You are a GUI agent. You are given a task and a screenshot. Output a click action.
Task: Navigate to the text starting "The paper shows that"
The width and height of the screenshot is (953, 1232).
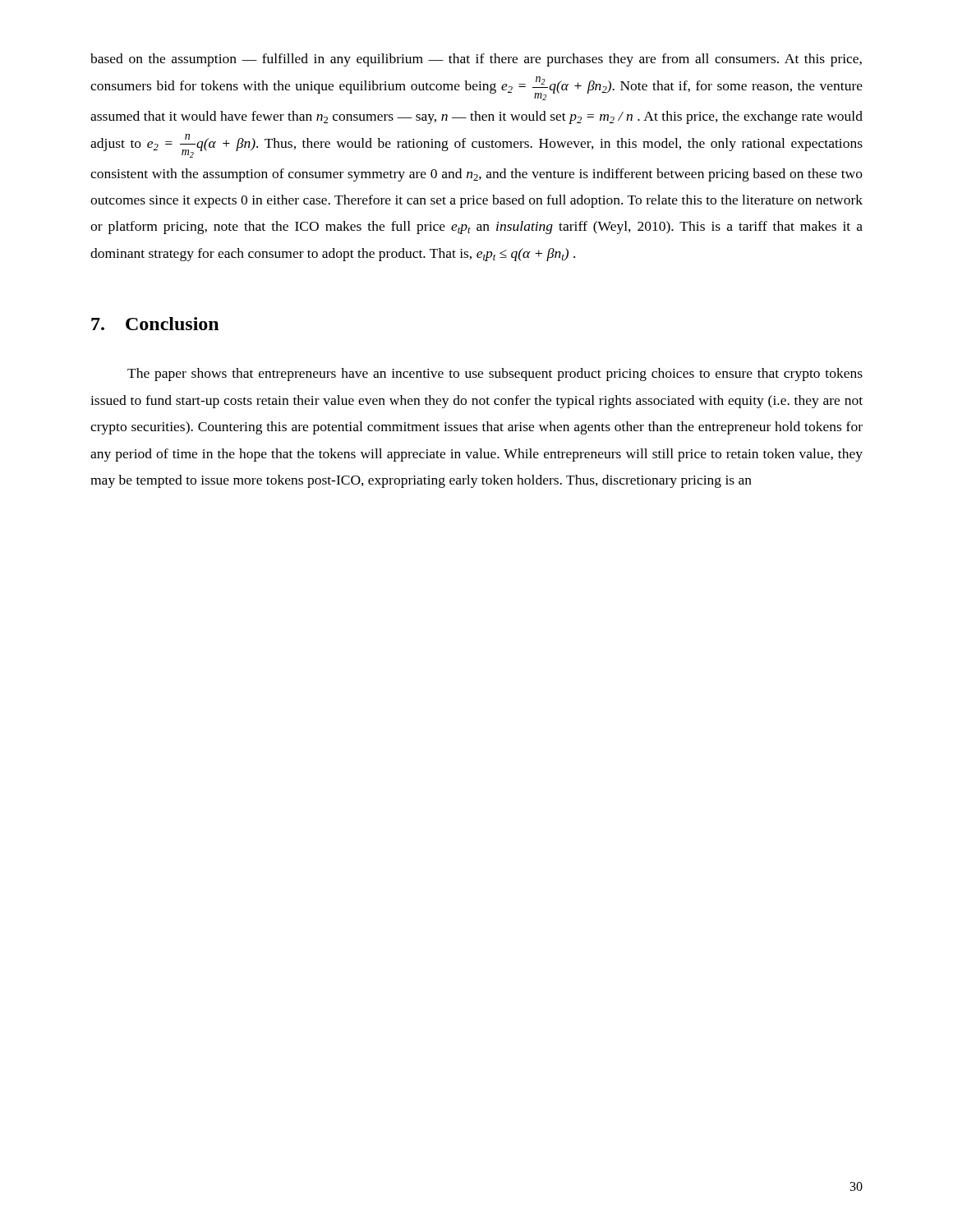476,427
